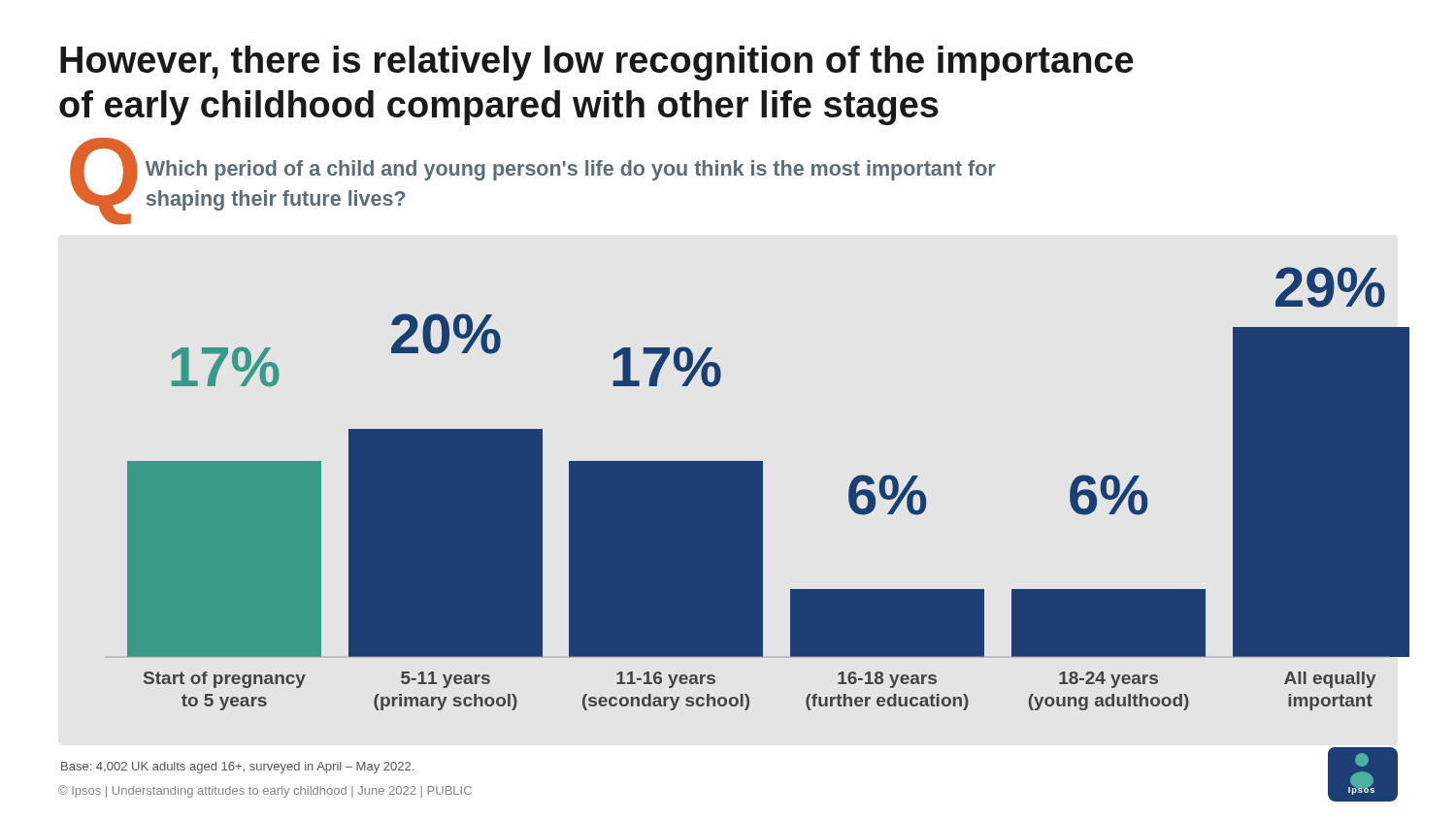Image resolution: width=1456 pixels, height=819 pixels.
Task: Click the title
Action: tap(728, 83)
